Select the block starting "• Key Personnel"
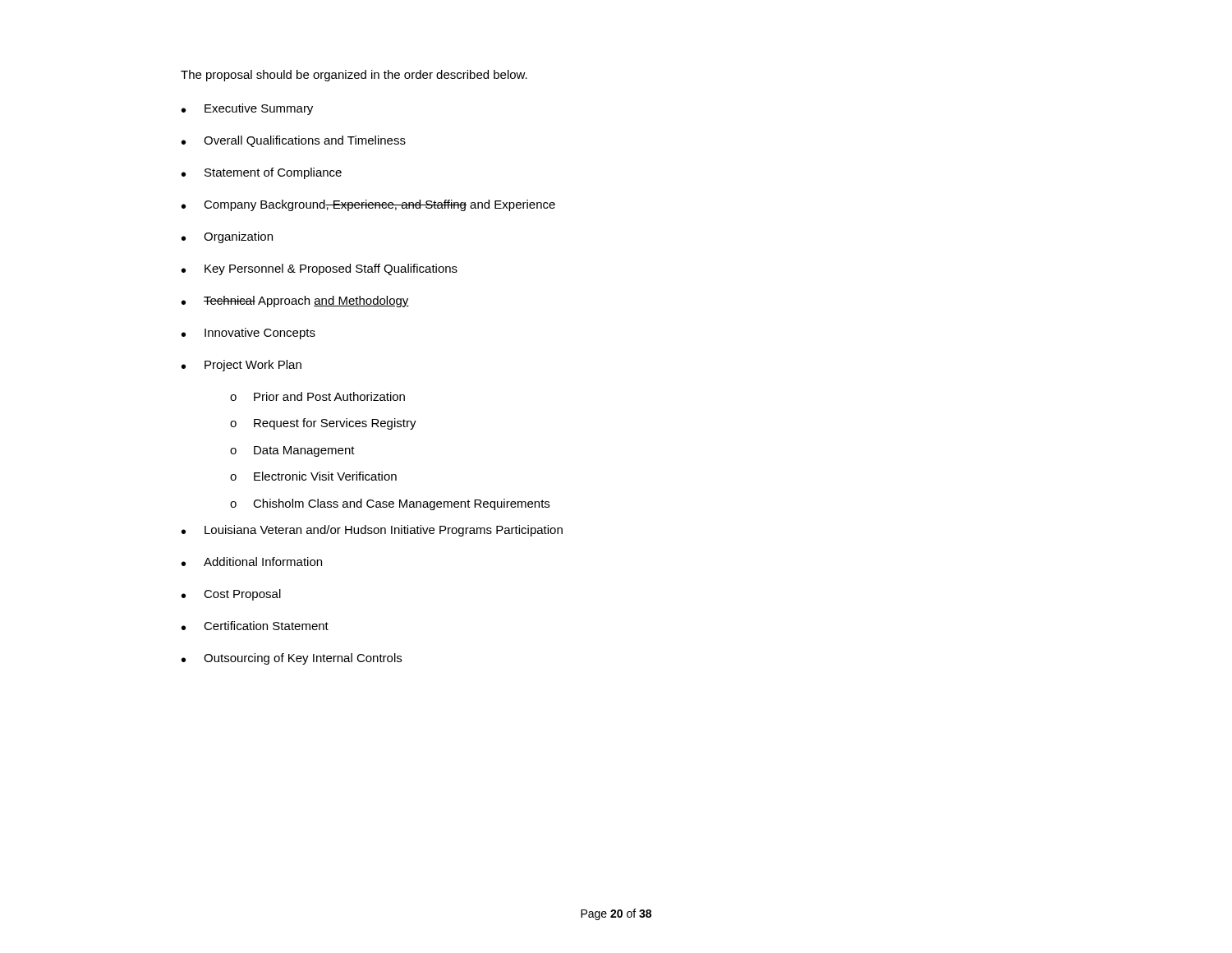This screenshot has height=953, width=1232. [319, 269]
